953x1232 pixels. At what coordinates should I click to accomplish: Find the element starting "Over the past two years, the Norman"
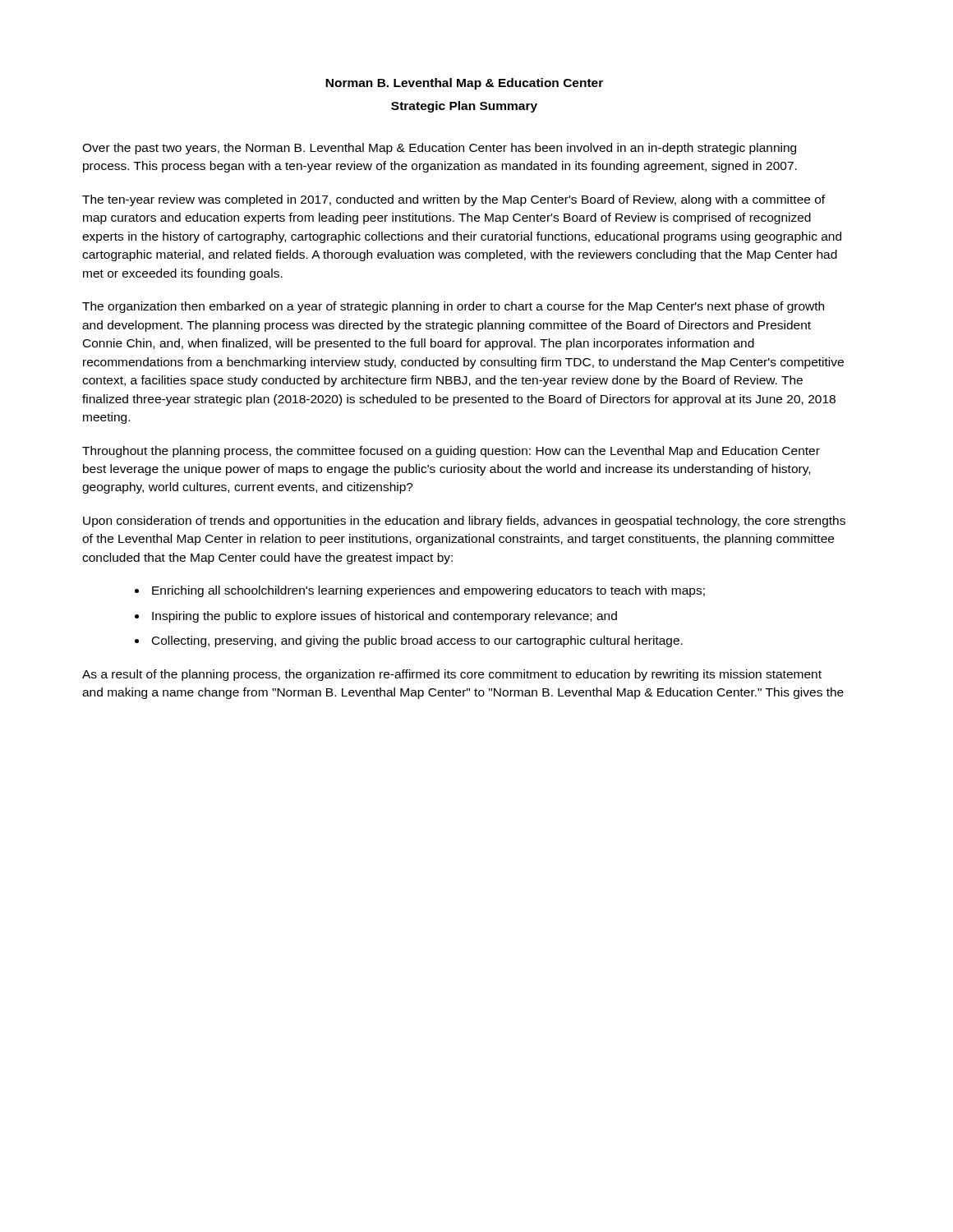[x=440, y=157]
